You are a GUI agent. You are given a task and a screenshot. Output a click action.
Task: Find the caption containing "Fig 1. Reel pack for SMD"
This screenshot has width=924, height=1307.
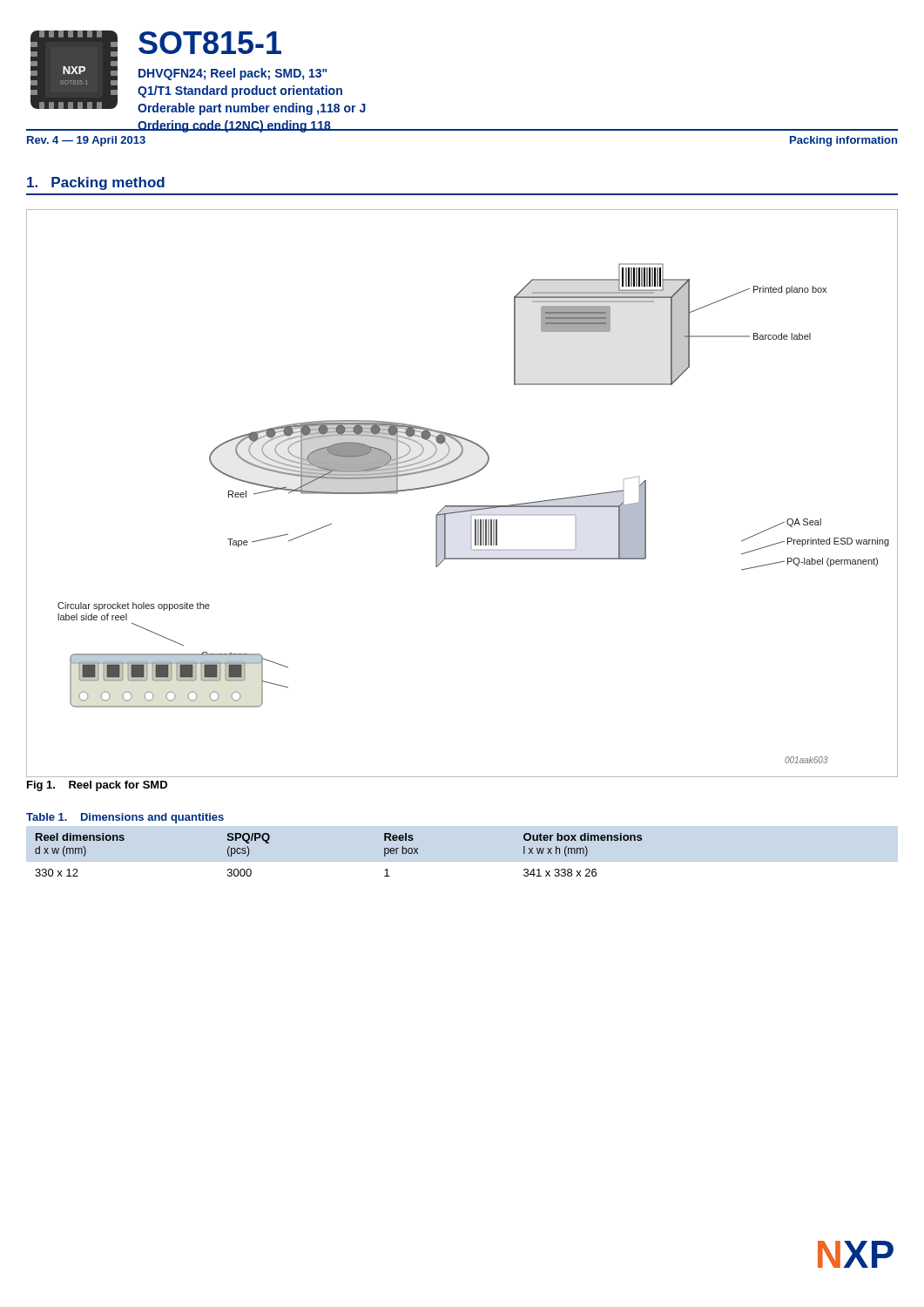[97, 785]
